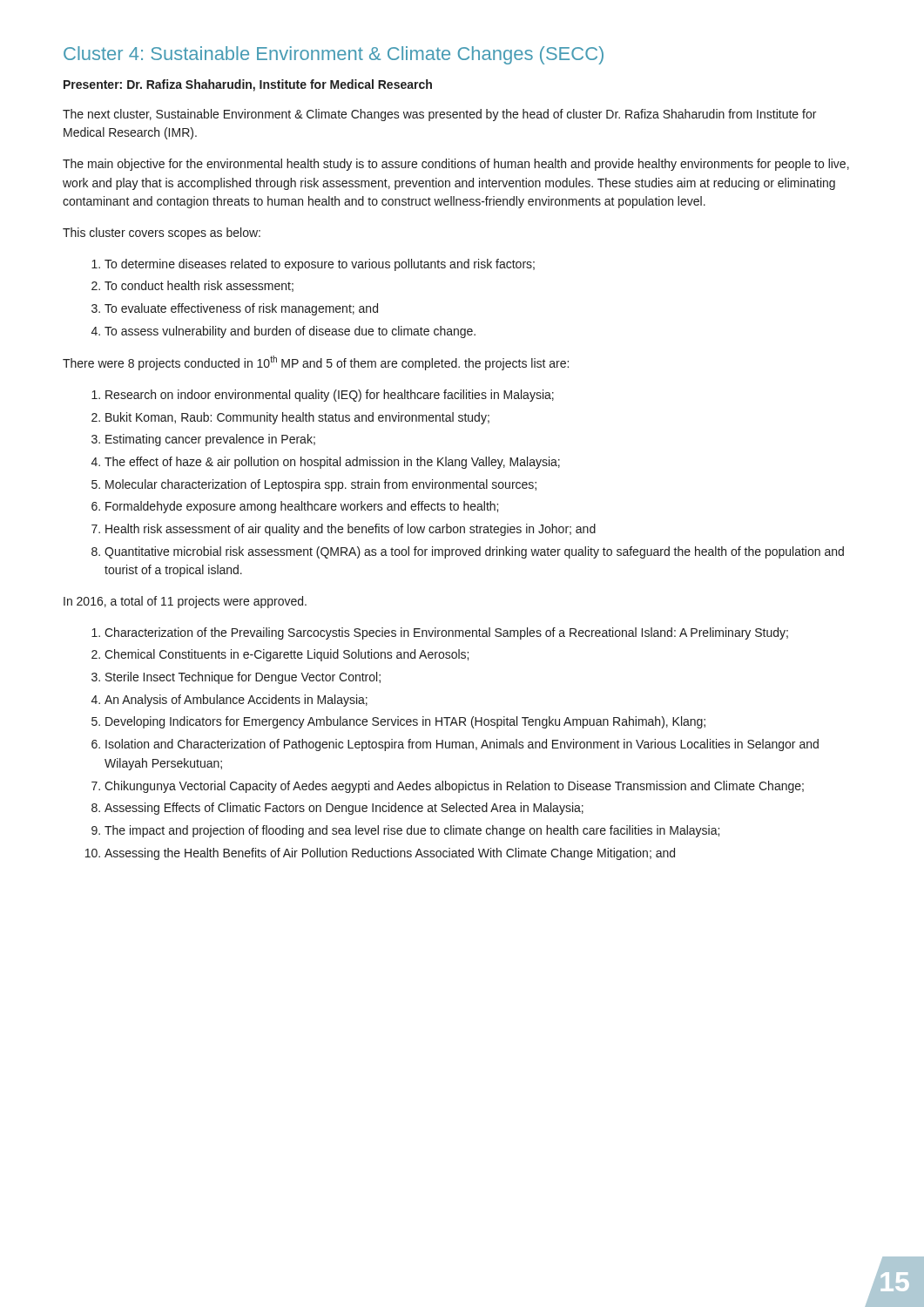Select the list item with the text "The impact and projection of"

point(413,830)
